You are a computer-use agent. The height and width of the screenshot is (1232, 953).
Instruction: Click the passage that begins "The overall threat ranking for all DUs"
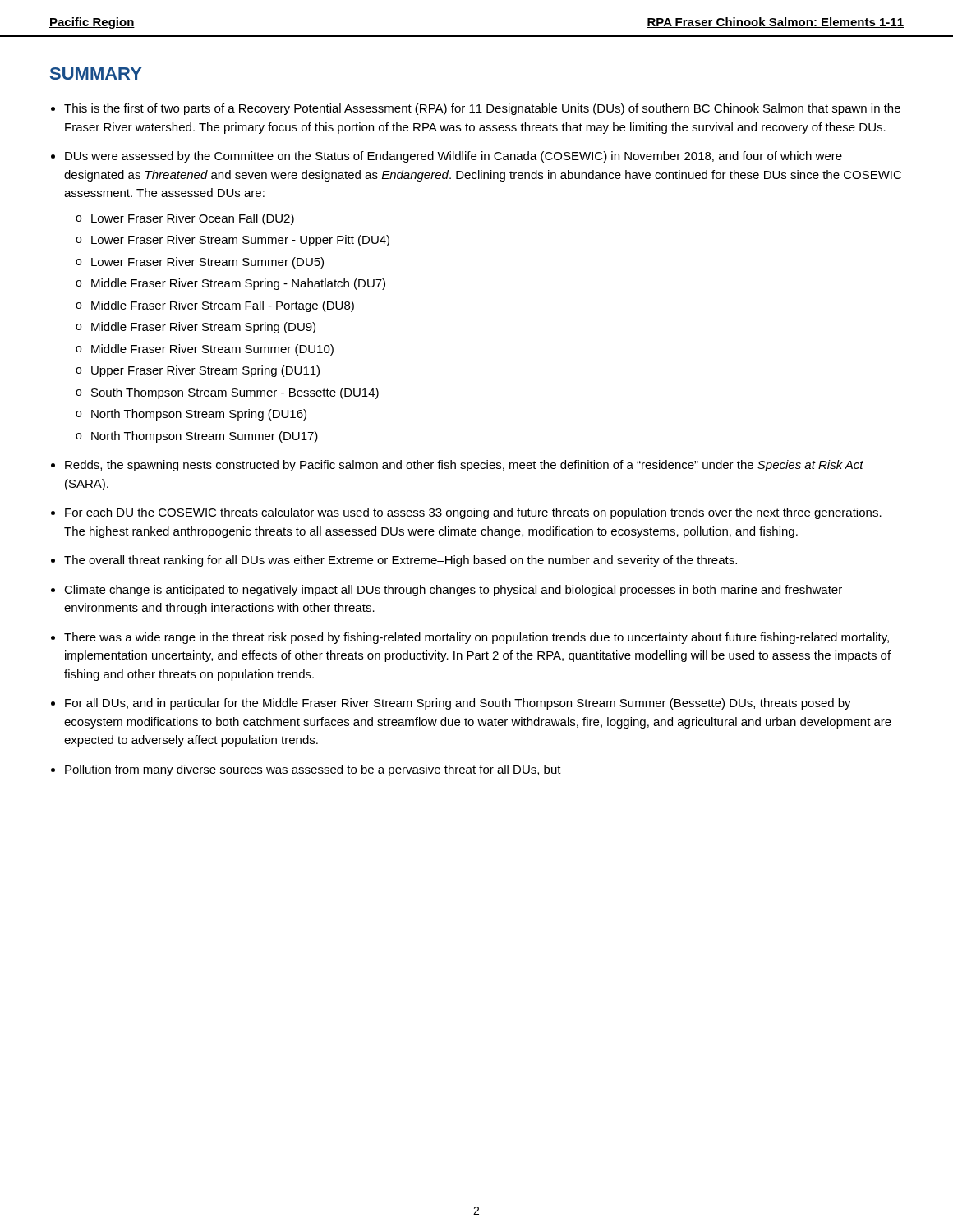coord(401,560)
